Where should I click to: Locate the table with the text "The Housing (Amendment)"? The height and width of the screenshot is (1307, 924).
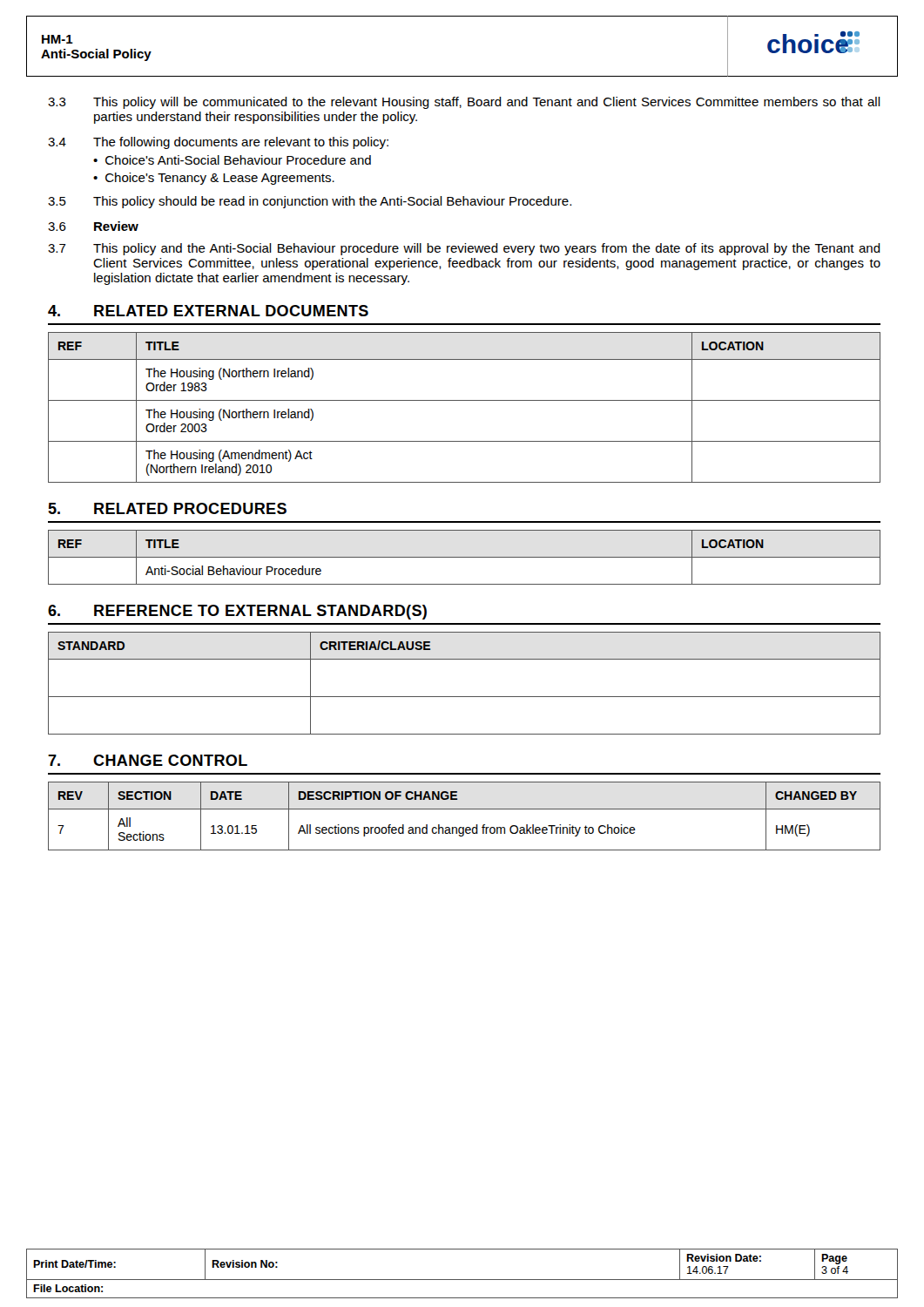[x=464, y=407]
